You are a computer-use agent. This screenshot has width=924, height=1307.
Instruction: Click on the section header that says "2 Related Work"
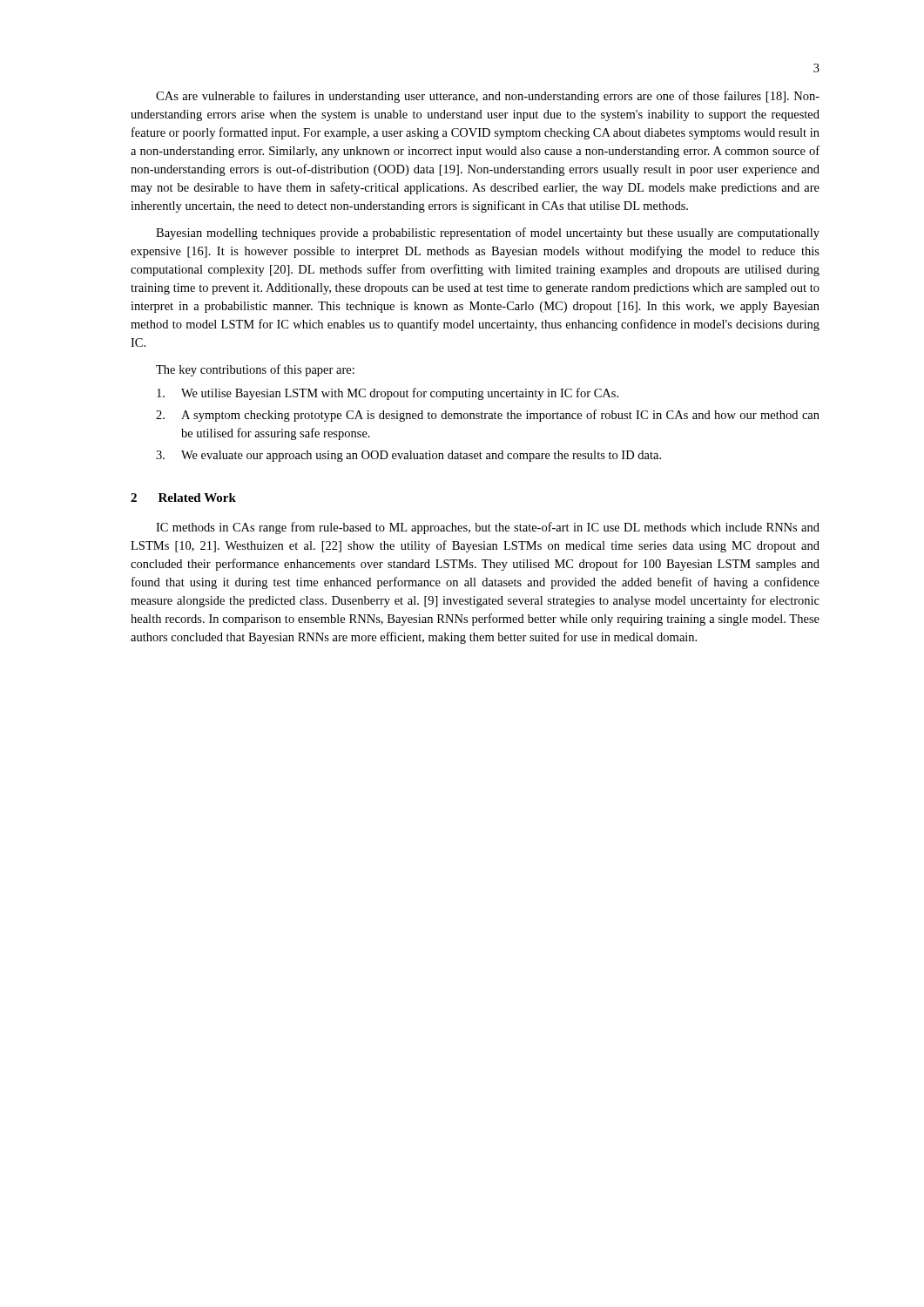[x=183, y=499]
